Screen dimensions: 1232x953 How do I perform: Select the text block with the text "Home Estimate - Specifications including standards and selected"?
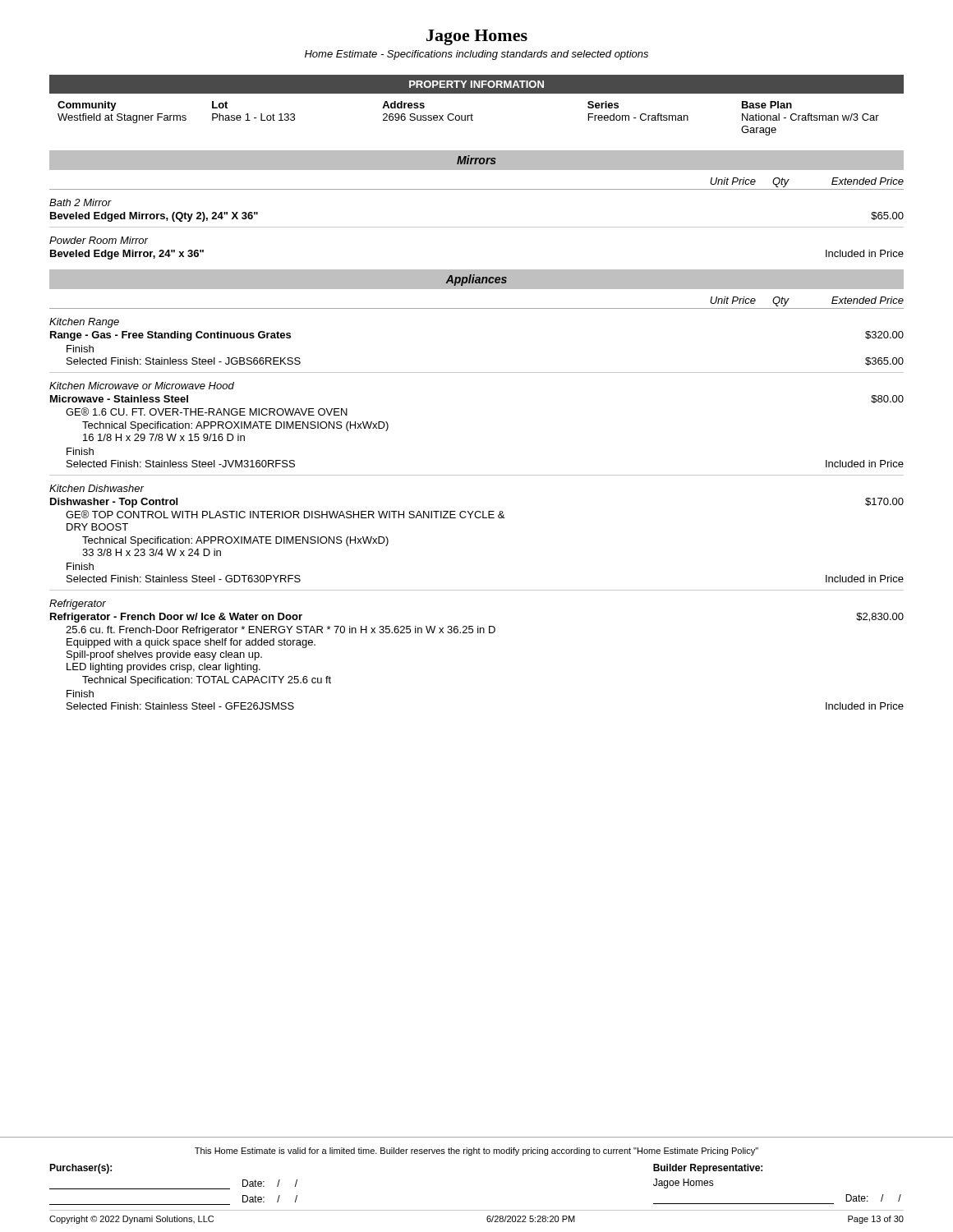476,54
